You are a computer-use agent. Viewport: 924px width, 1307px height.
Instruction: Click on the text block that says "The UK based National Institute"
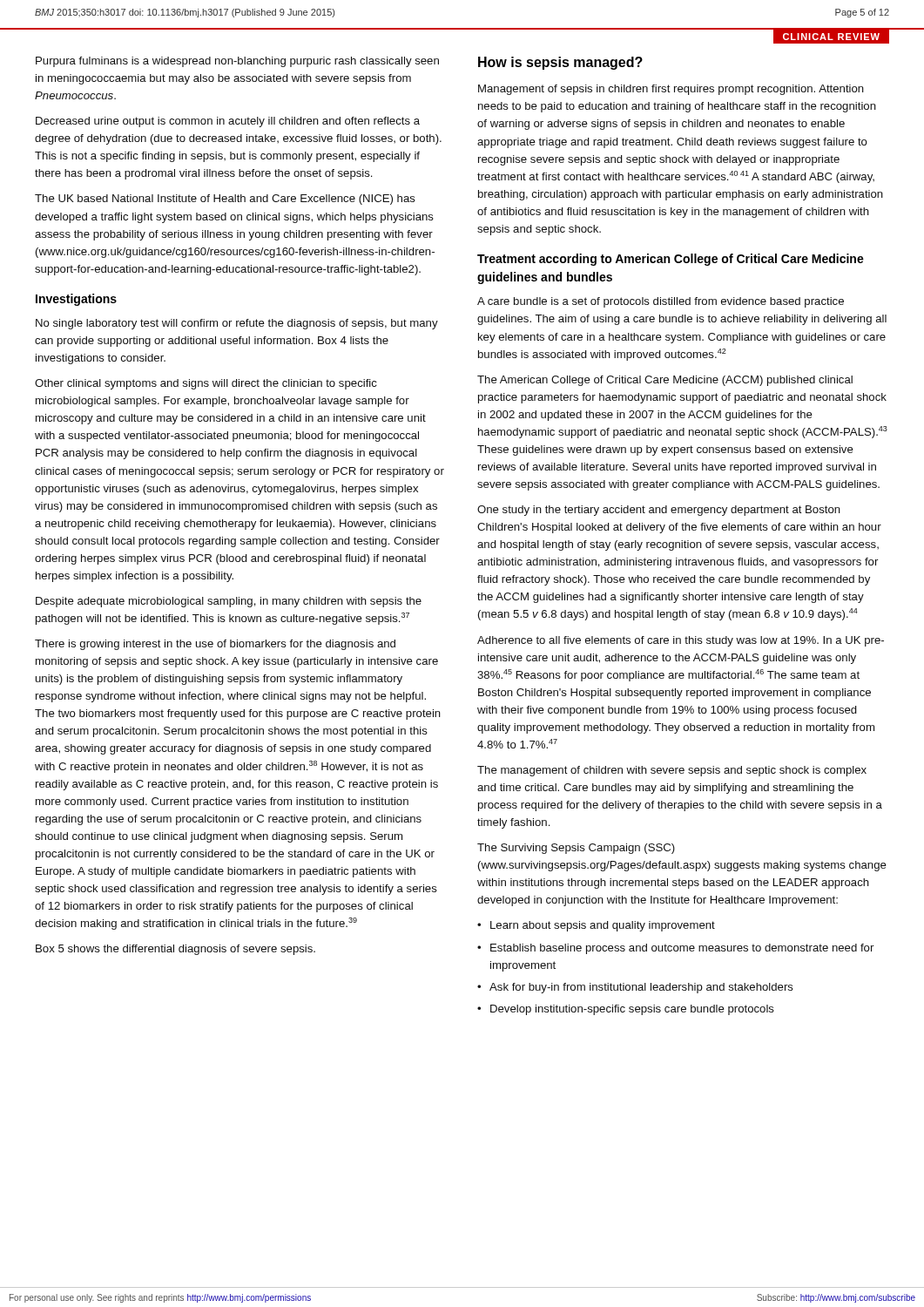pyautogui.click(x=235, y=234)
